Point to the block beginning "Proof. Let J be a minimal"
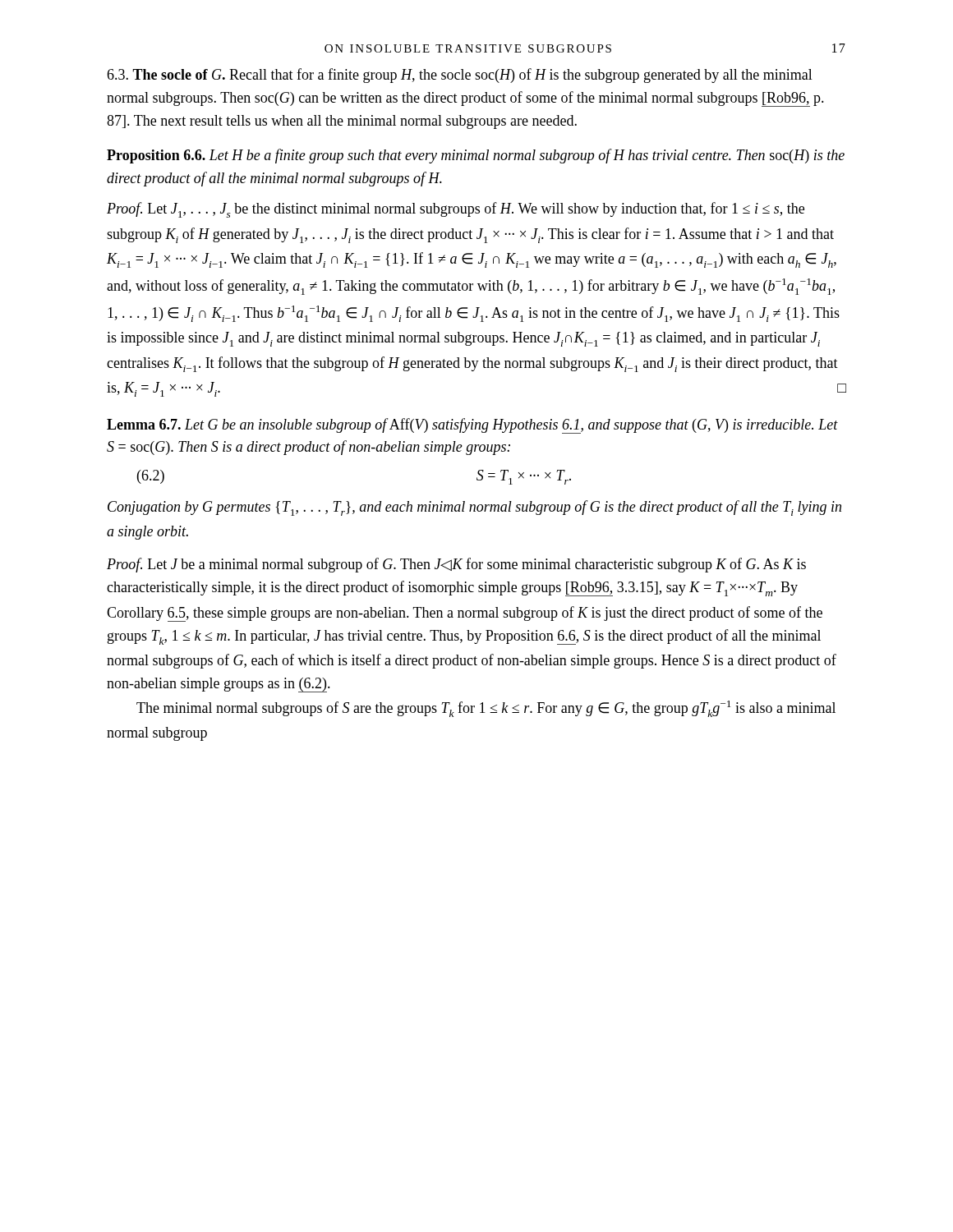 pos(476,650)
